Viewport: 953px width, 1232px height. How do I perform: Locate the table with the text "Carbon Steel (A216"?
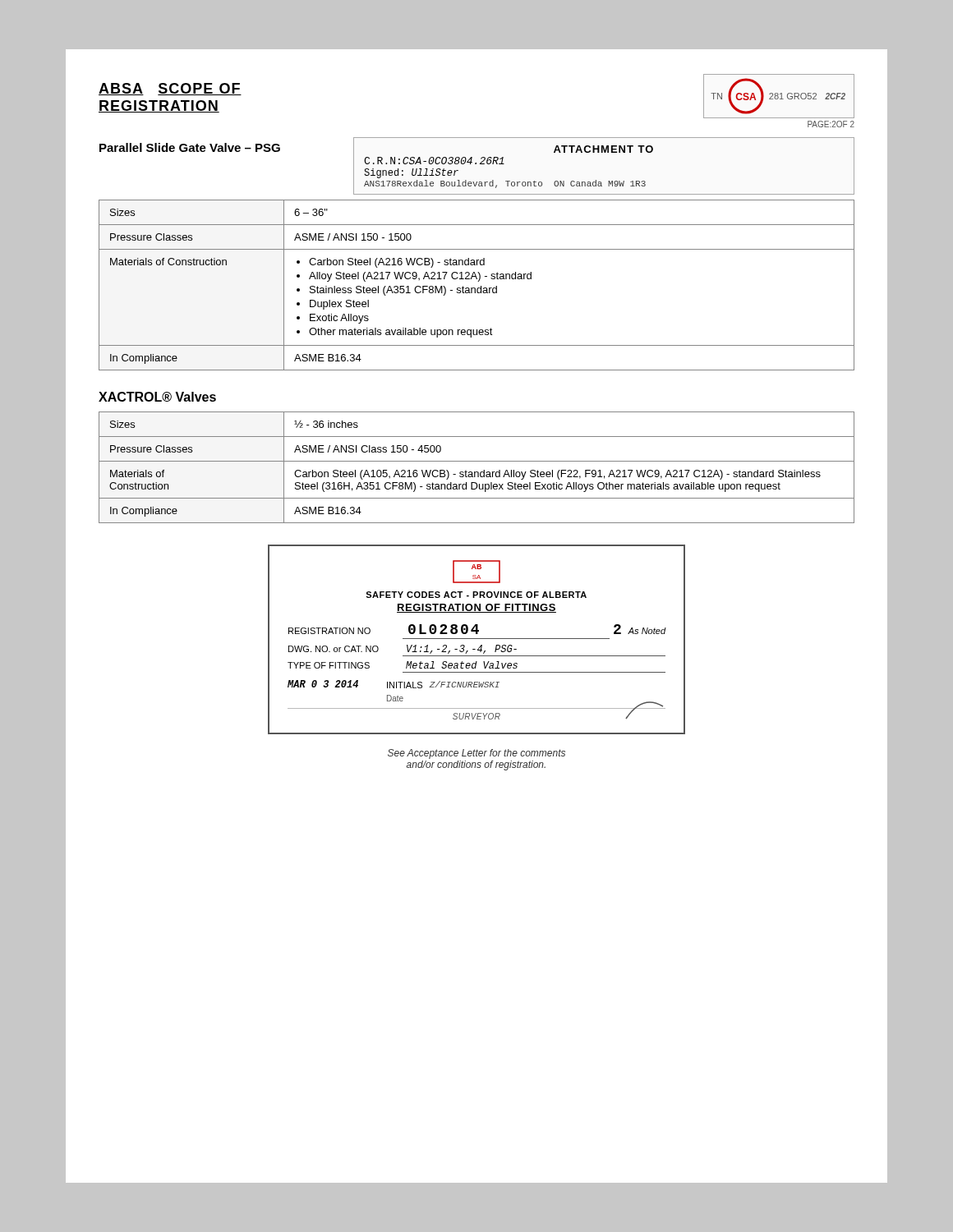(476, 285)
